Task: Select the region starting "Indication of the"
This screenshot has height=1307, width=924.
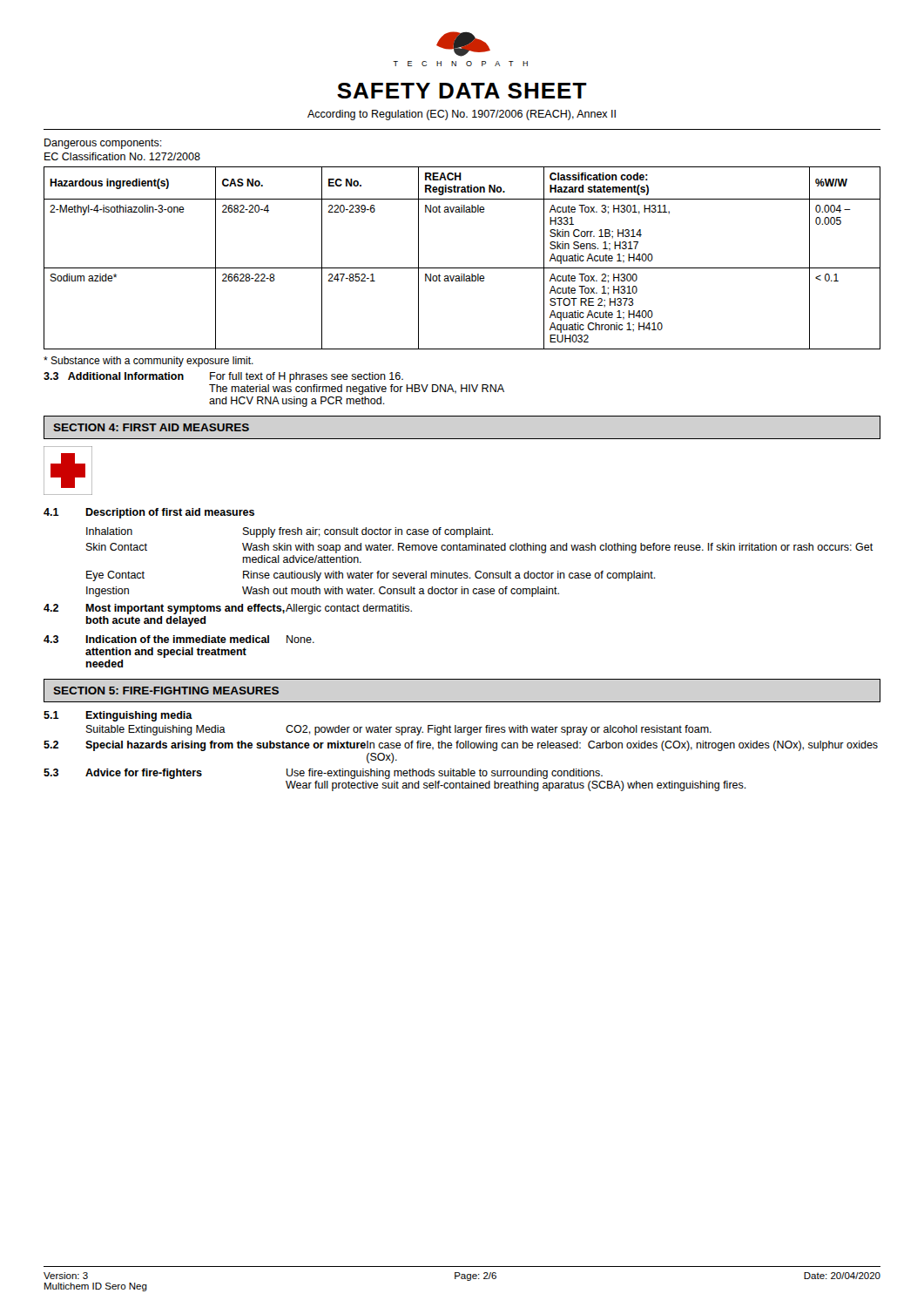Action: click(178, 652)
